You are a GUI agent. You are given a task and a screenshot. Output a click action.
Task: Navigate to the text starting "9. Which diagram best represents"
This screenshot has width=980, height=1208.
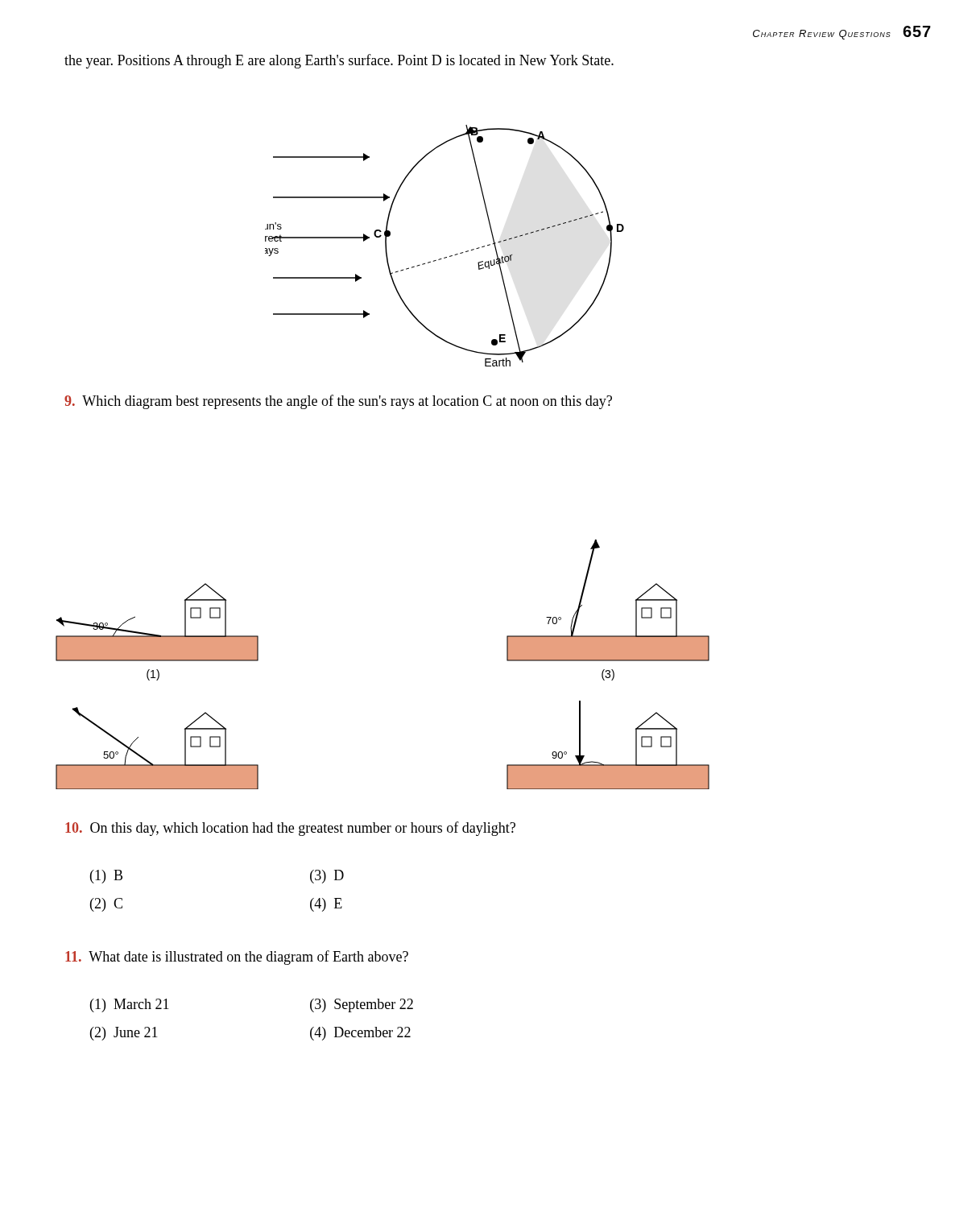point(338,401)
